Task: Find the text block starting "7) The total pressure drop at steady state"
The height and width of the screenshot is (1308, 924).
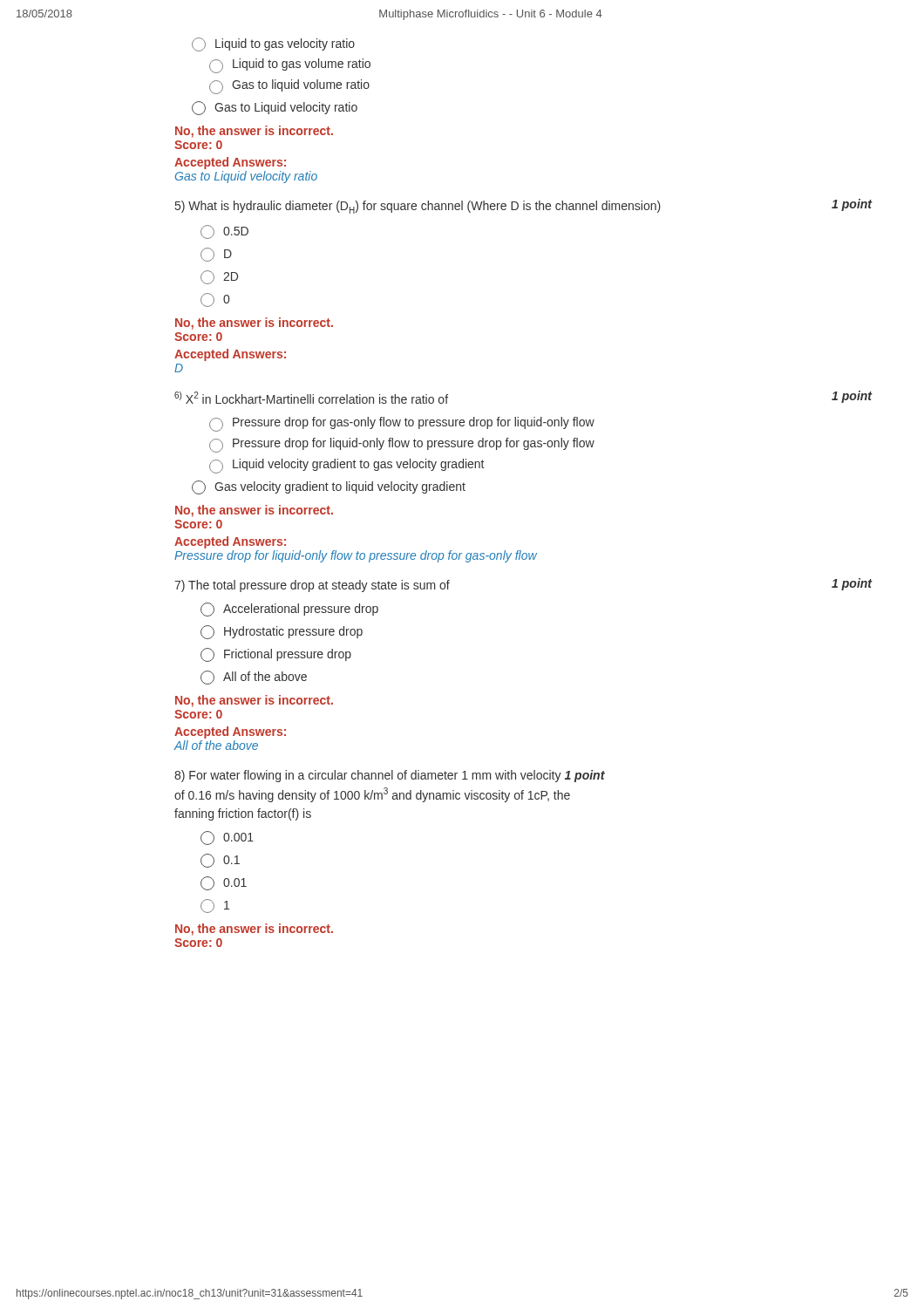Action: pos(312,586)
